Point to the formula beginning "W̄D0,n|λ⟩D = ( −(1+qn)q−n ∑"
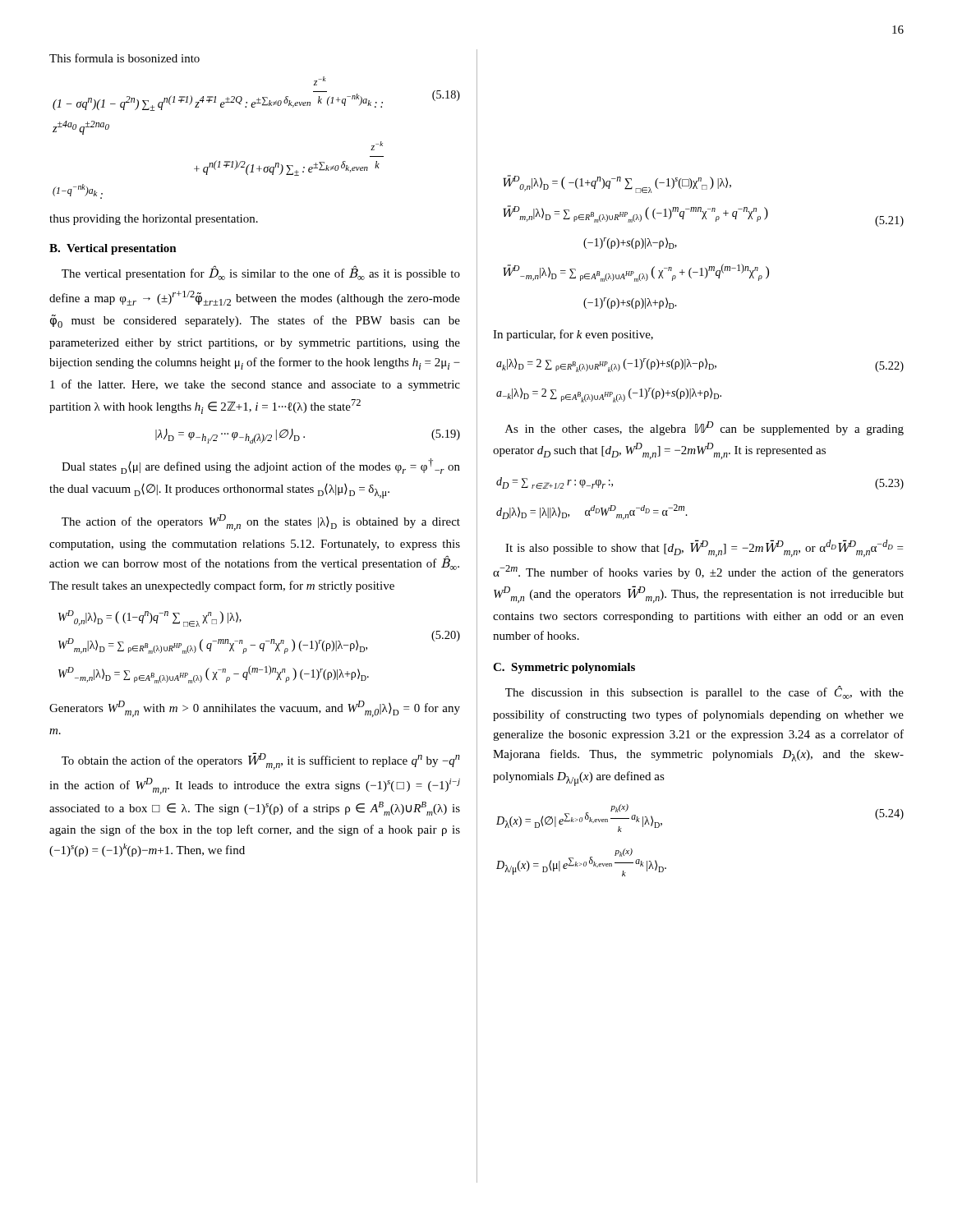953x1232 pixels. coord(617,184)
